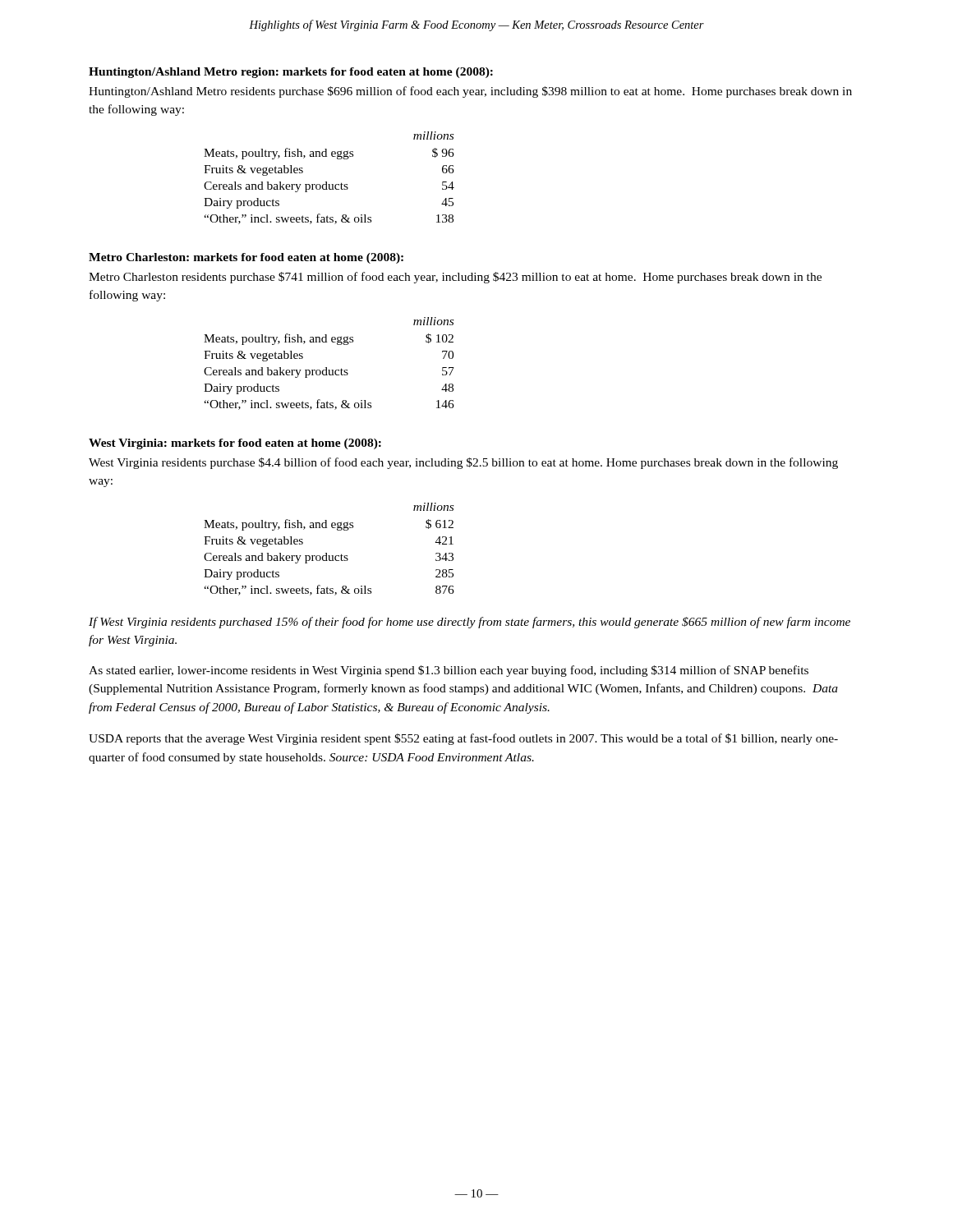Screen dimensions: 1232x953
Task: Where is the section header that starts "Metro Charleston: markets for food eaten"?
Action: [x=247, y=257]
